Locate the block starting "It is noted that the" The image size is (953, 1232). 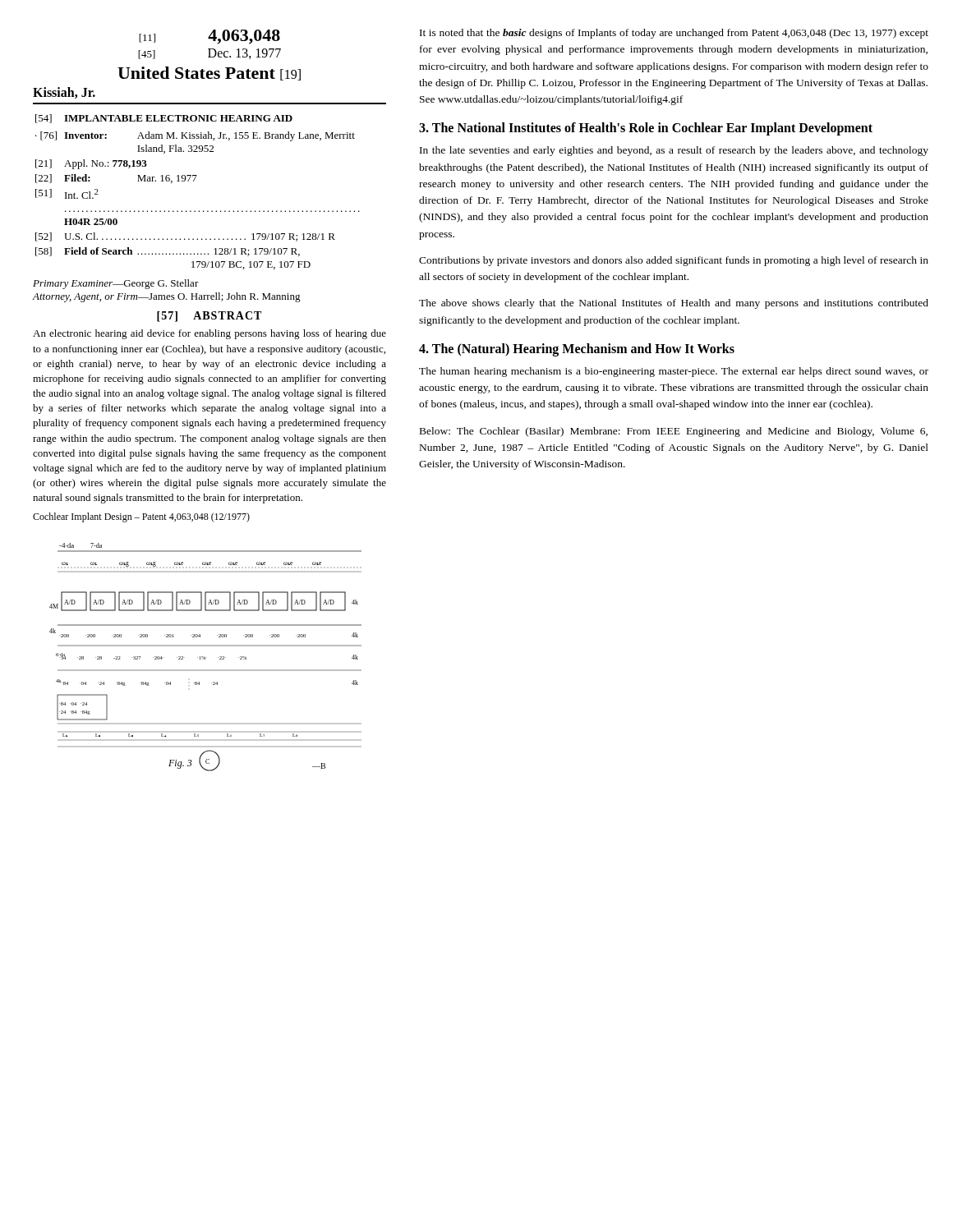point(674,66)
